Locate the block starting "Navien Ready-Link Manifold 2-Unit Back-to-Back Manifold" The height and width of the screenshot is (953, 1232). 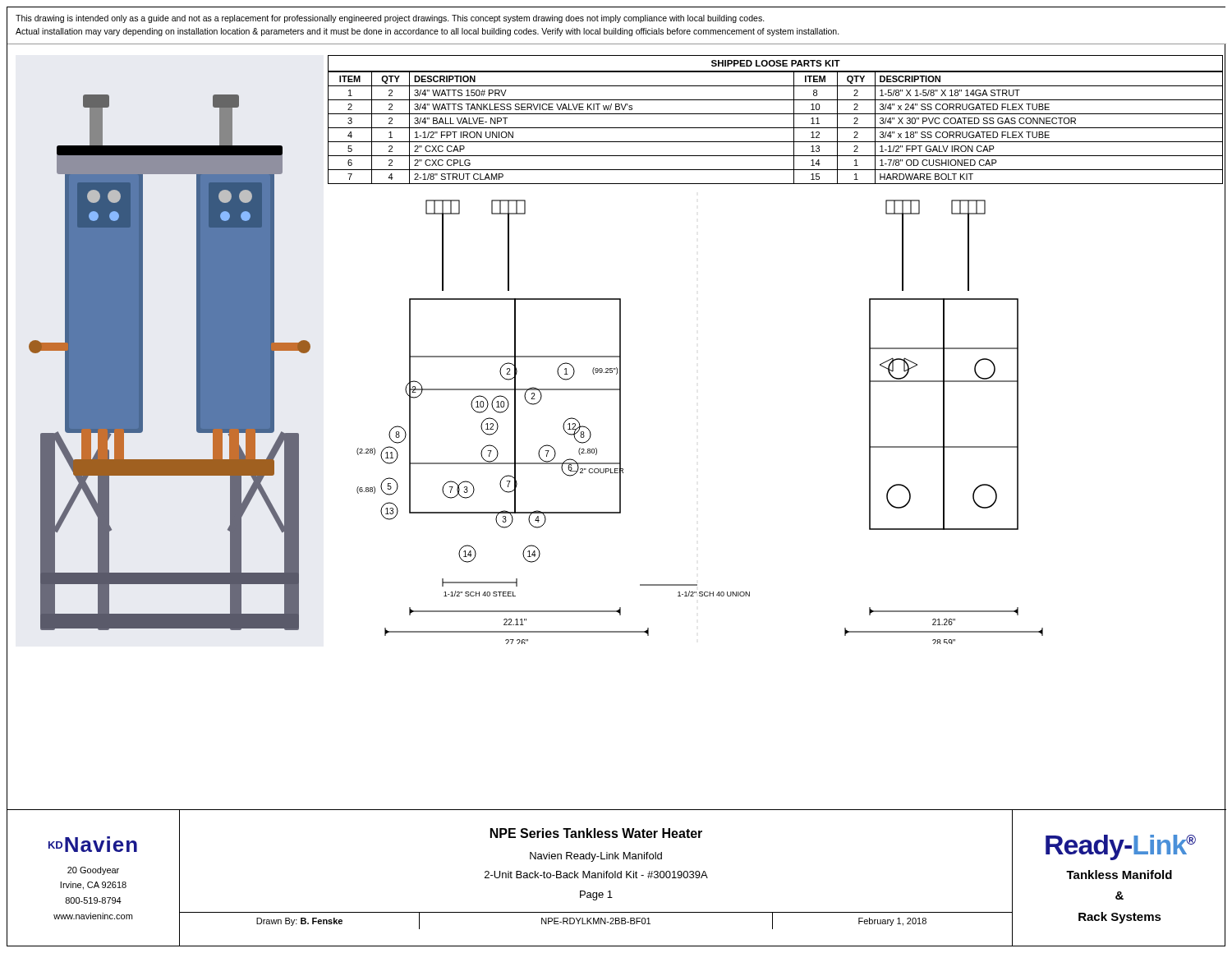coord(596,875)
